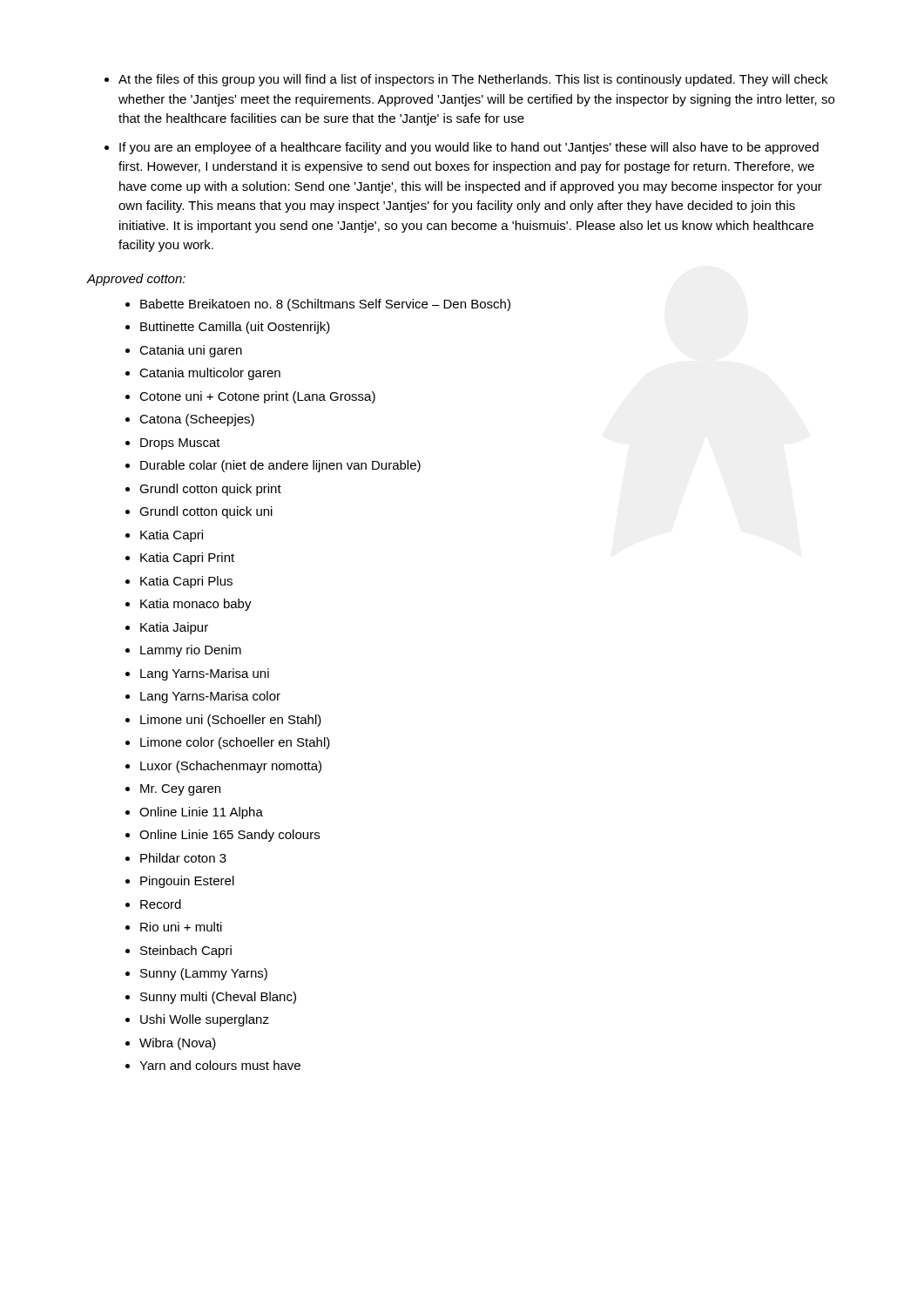
Task: Click the passage that begins "Durable colar (niet"
Action: (x=280, y=466)
